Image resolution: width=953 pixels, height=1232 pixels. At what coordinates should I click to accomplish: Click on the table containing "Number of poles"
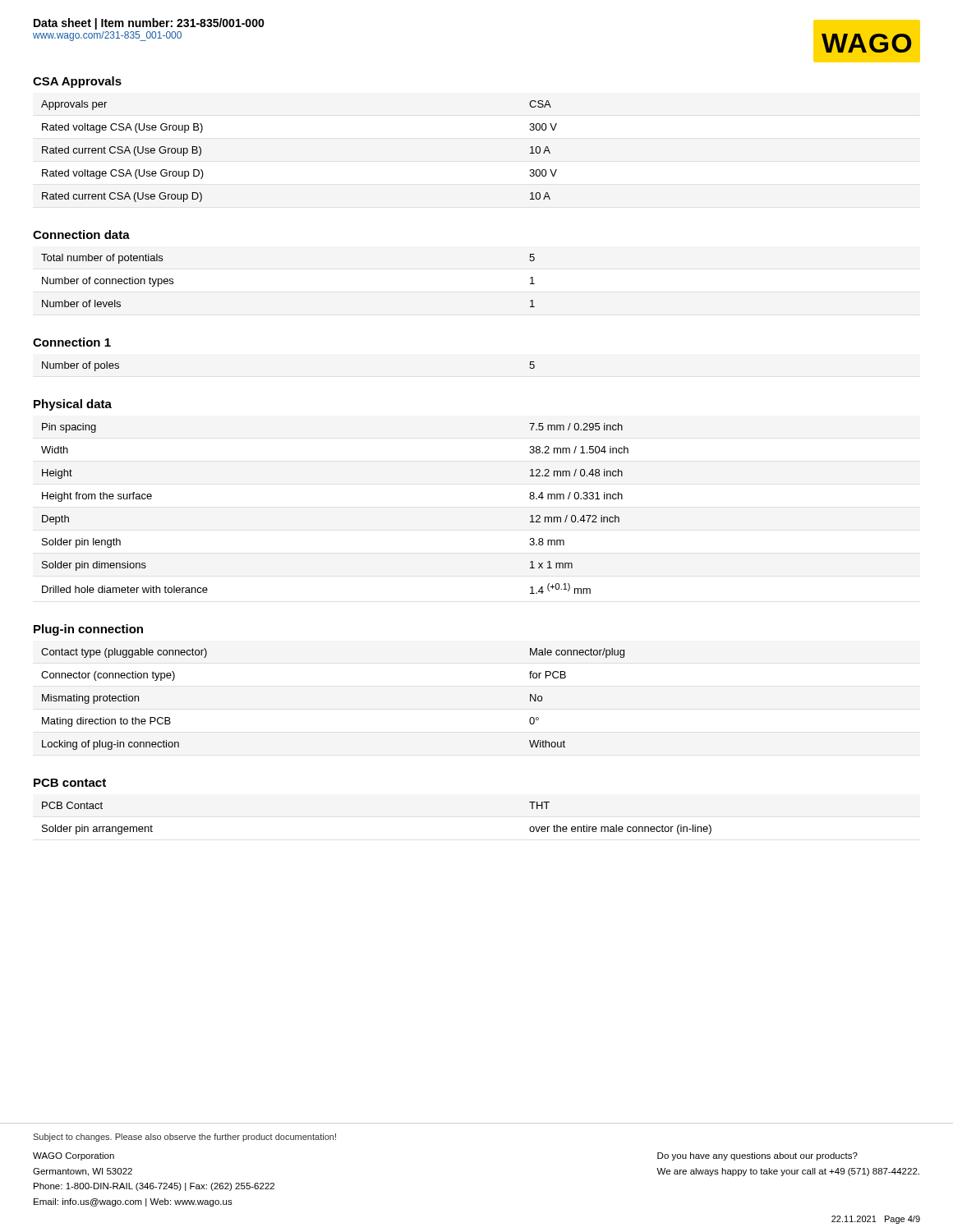pos(476,365)
